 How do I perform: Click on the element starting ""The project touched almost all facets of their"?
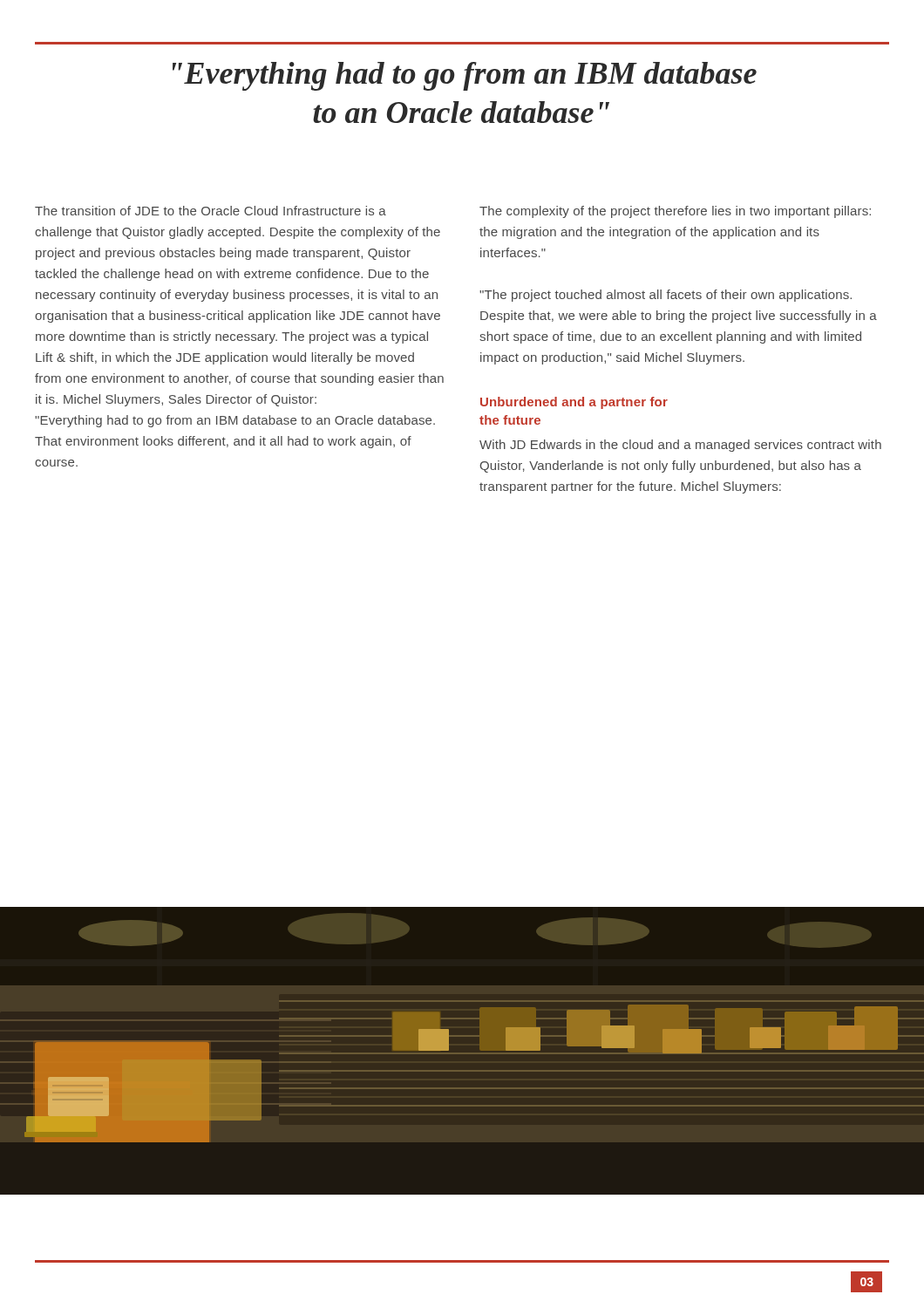tap(678, 326)
